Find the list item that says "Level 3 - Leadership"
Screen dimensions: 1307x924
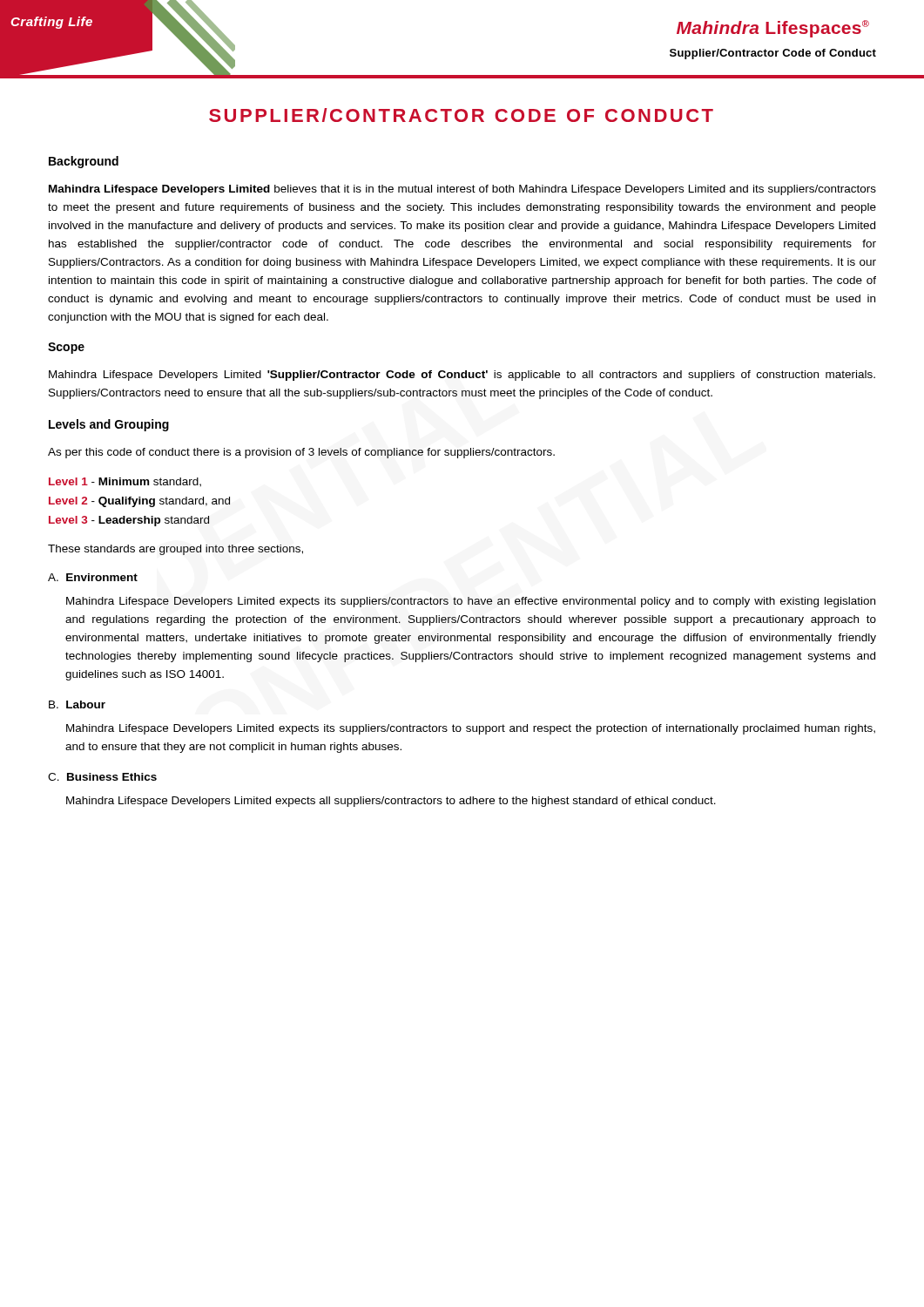(129, 519)
